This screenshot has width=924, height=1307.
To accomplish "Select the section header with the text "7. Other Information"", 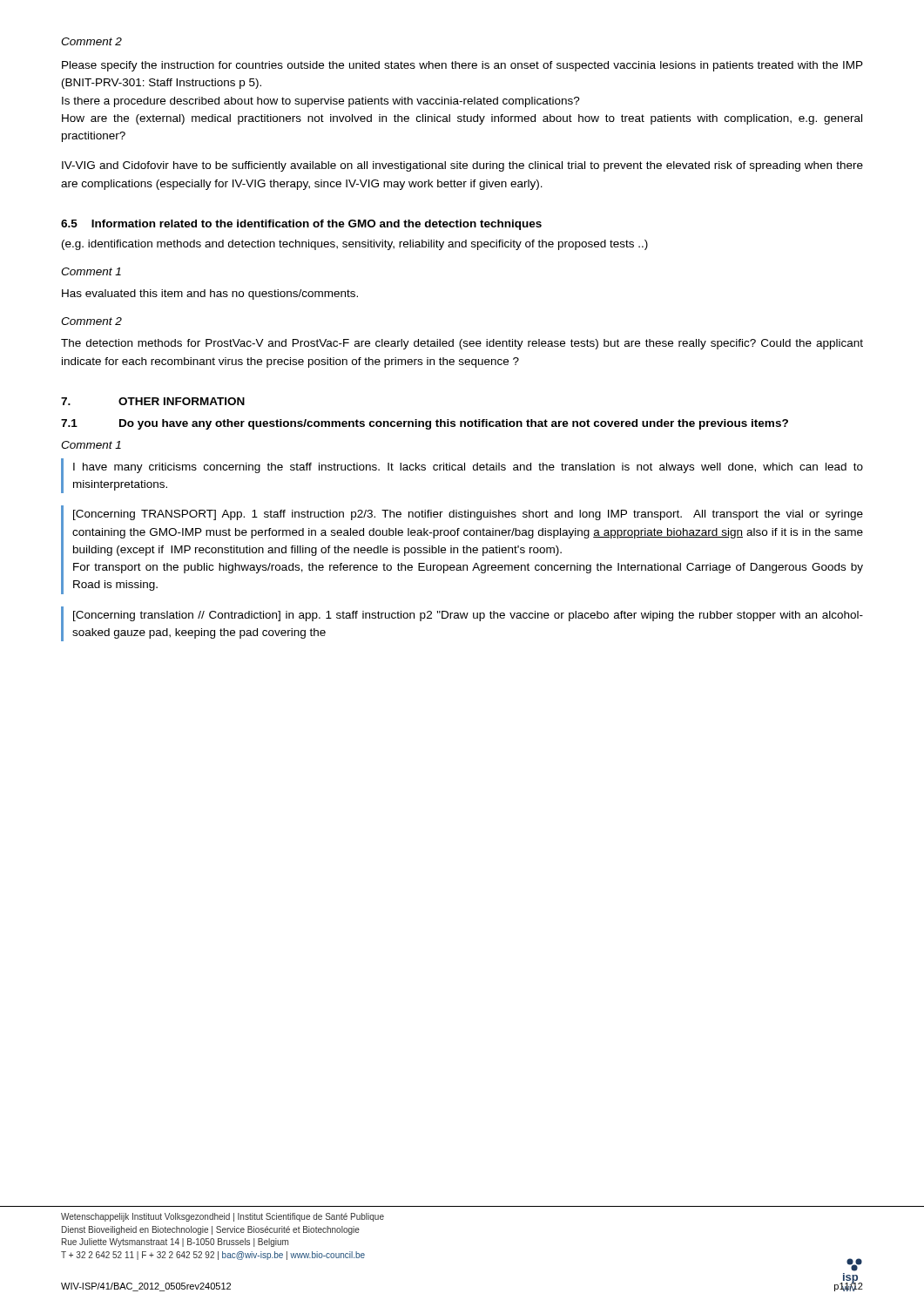I will point(153,401).
